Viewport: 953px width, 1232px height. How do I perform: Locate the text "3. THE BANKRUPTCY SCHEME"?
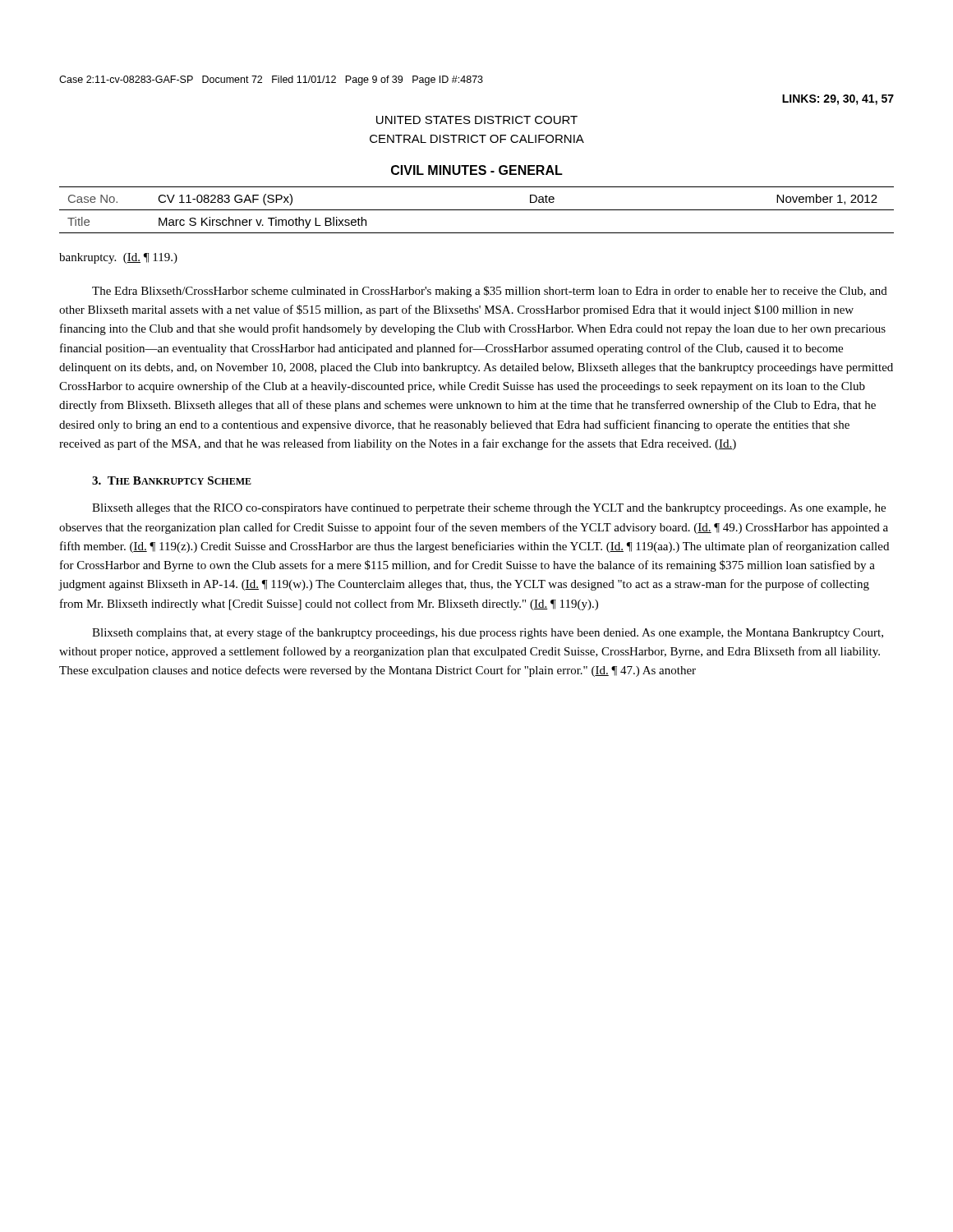[172, 480]
